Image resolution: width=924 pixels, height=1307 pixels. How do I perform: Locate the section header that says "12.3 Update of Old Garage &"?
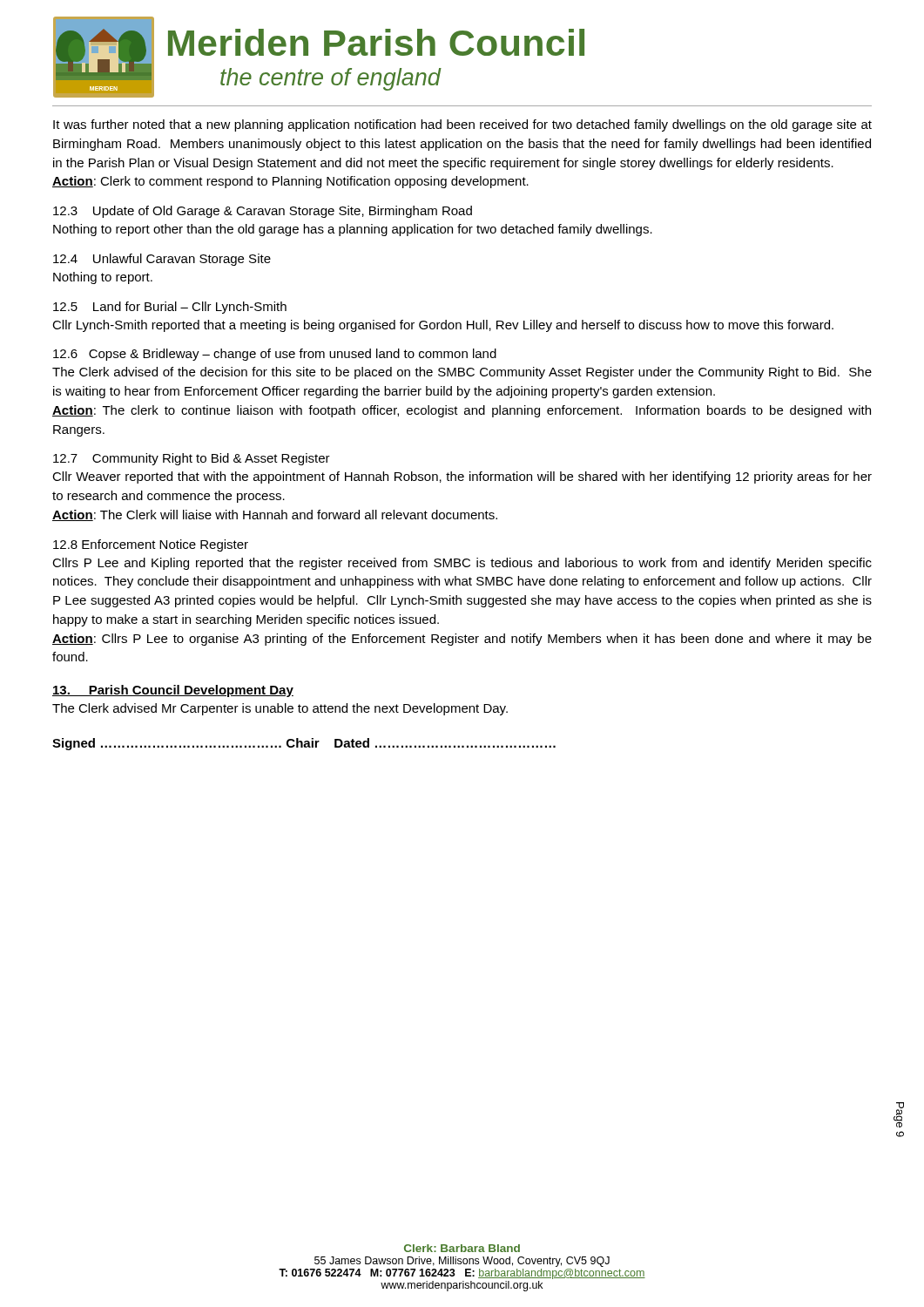[x=263, y=210]
